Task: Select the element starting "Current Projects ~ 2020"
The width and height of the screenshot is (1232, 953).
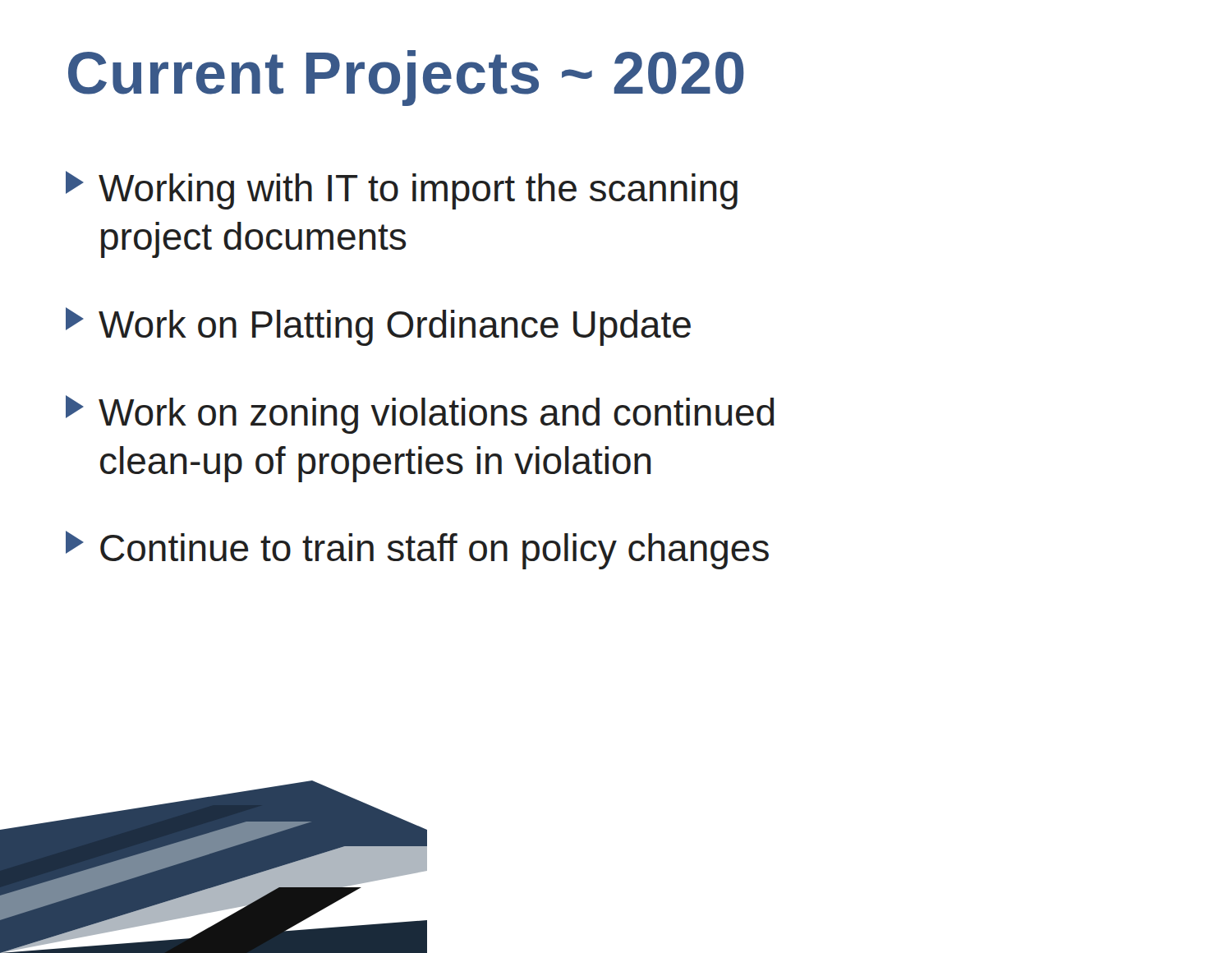Action: pyautogui.click(x=406, y=73)
